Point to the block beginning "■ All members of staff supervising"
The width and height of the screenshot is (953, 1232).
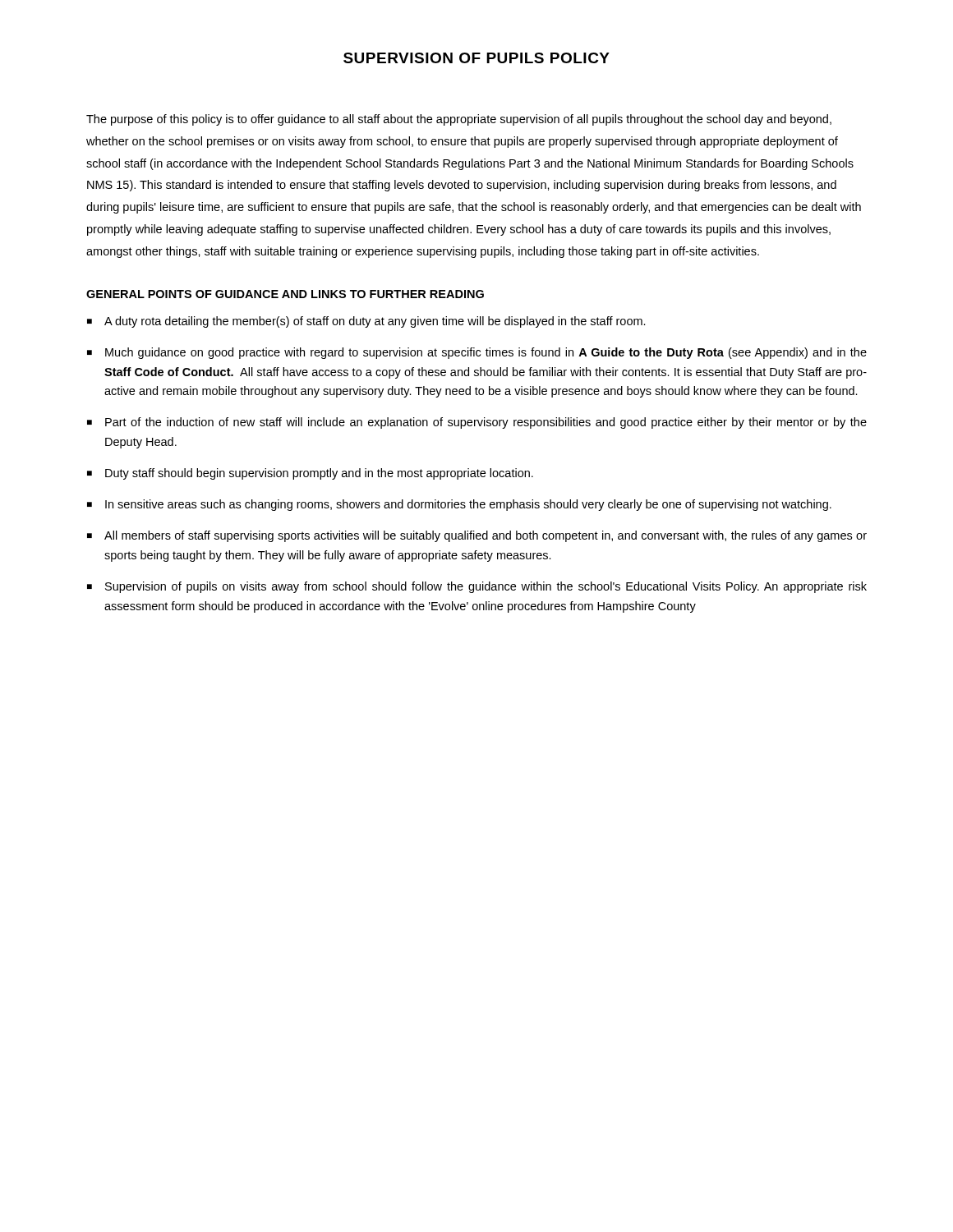476,546
